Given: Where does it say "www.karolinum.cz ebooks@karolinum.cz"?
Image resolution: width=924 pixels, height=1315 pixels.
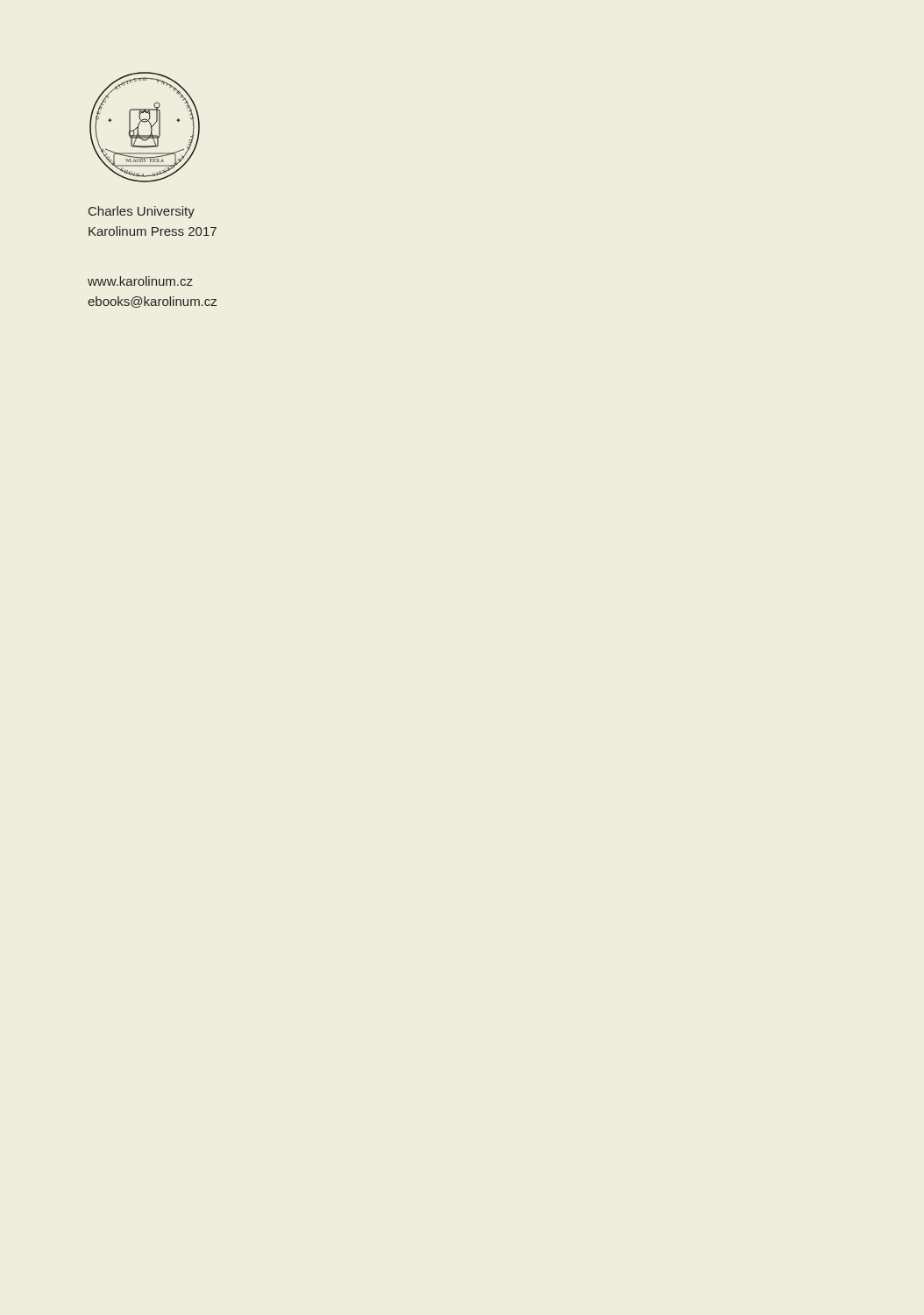Looking at the screenshot, I should (152, 291).
